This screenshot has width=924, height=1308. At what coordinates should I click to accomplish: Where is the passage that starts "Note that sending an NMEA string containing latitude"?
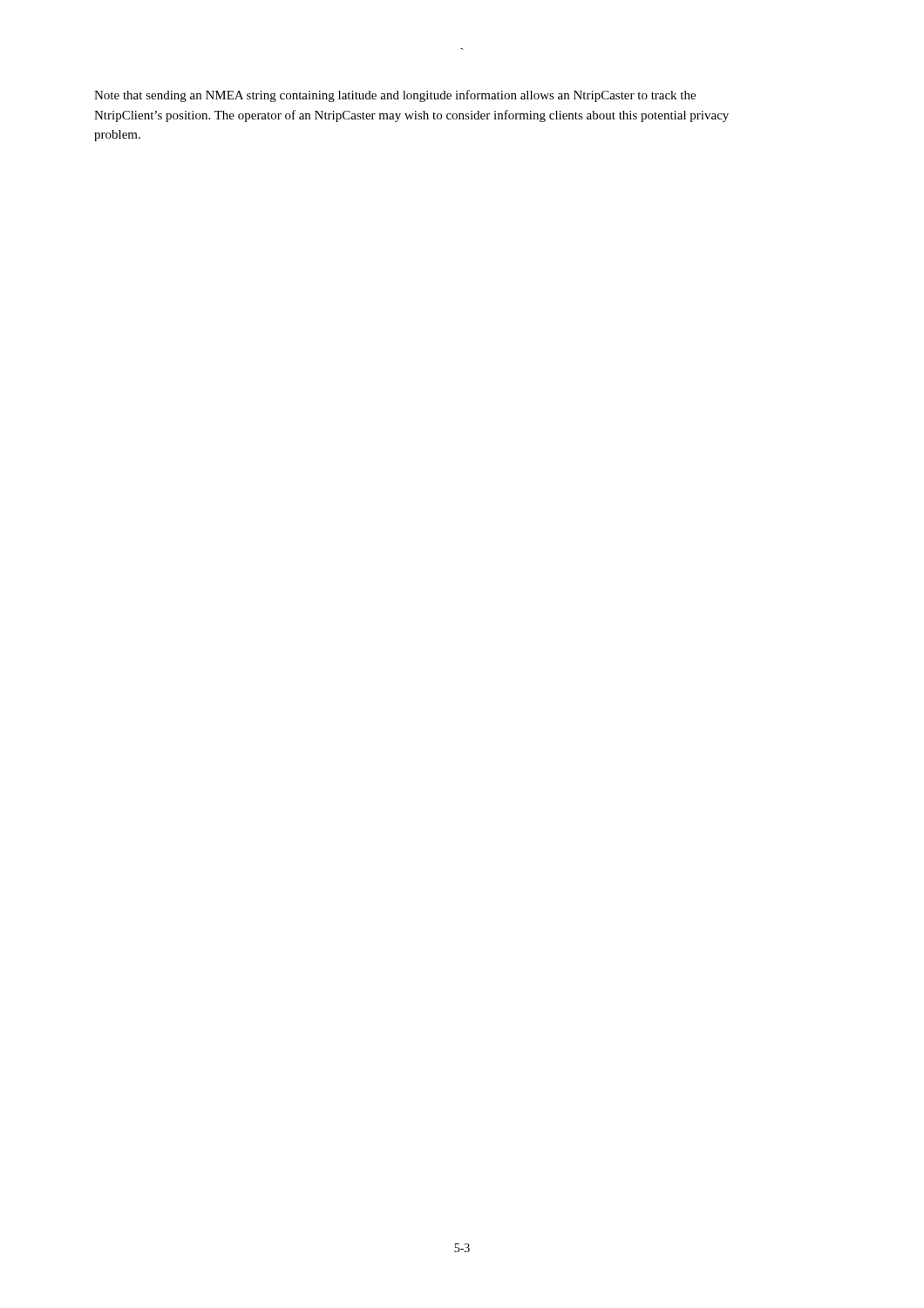click(x=412, y=115)
